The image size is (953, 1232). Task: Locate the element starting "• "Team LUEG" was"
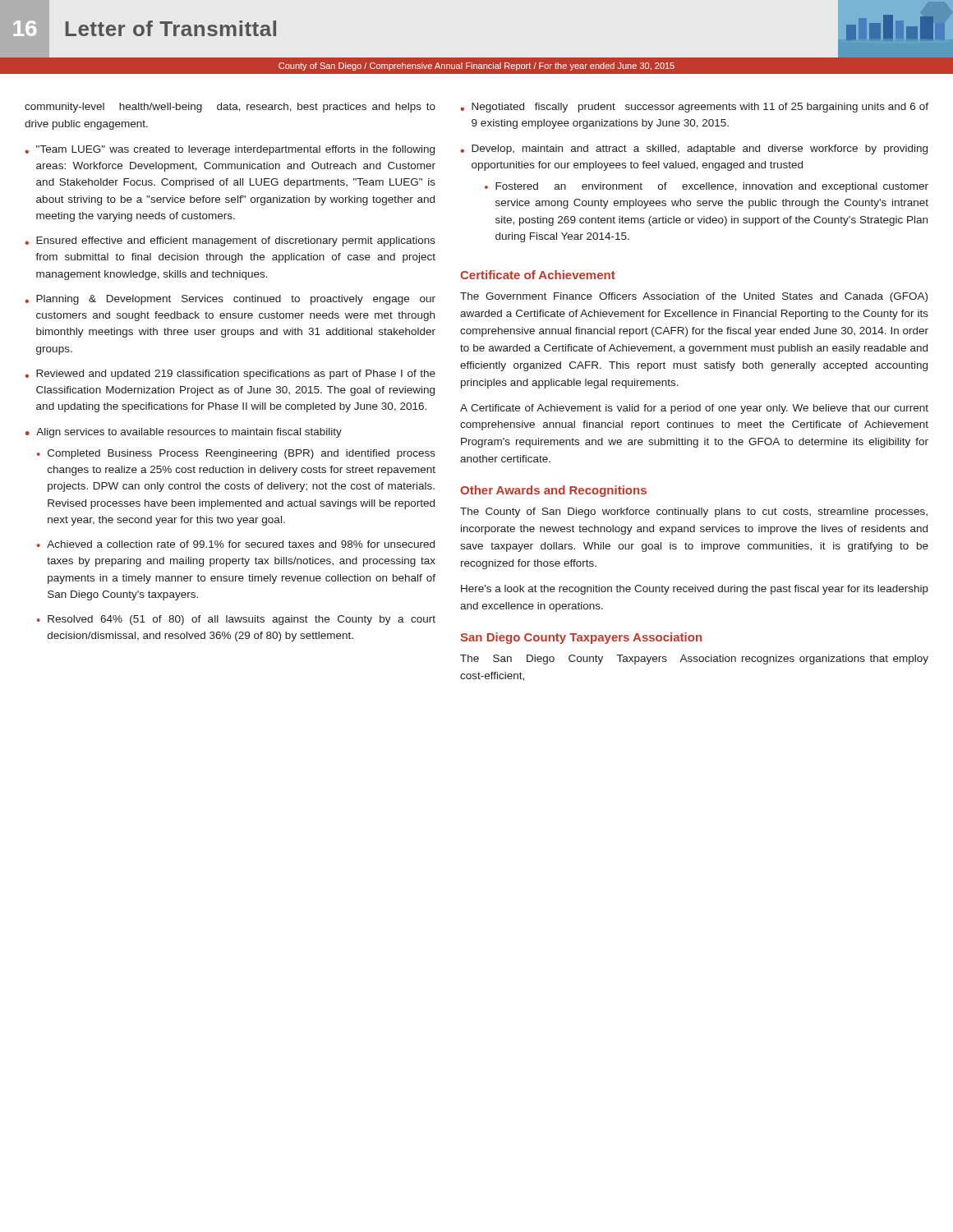230,183
